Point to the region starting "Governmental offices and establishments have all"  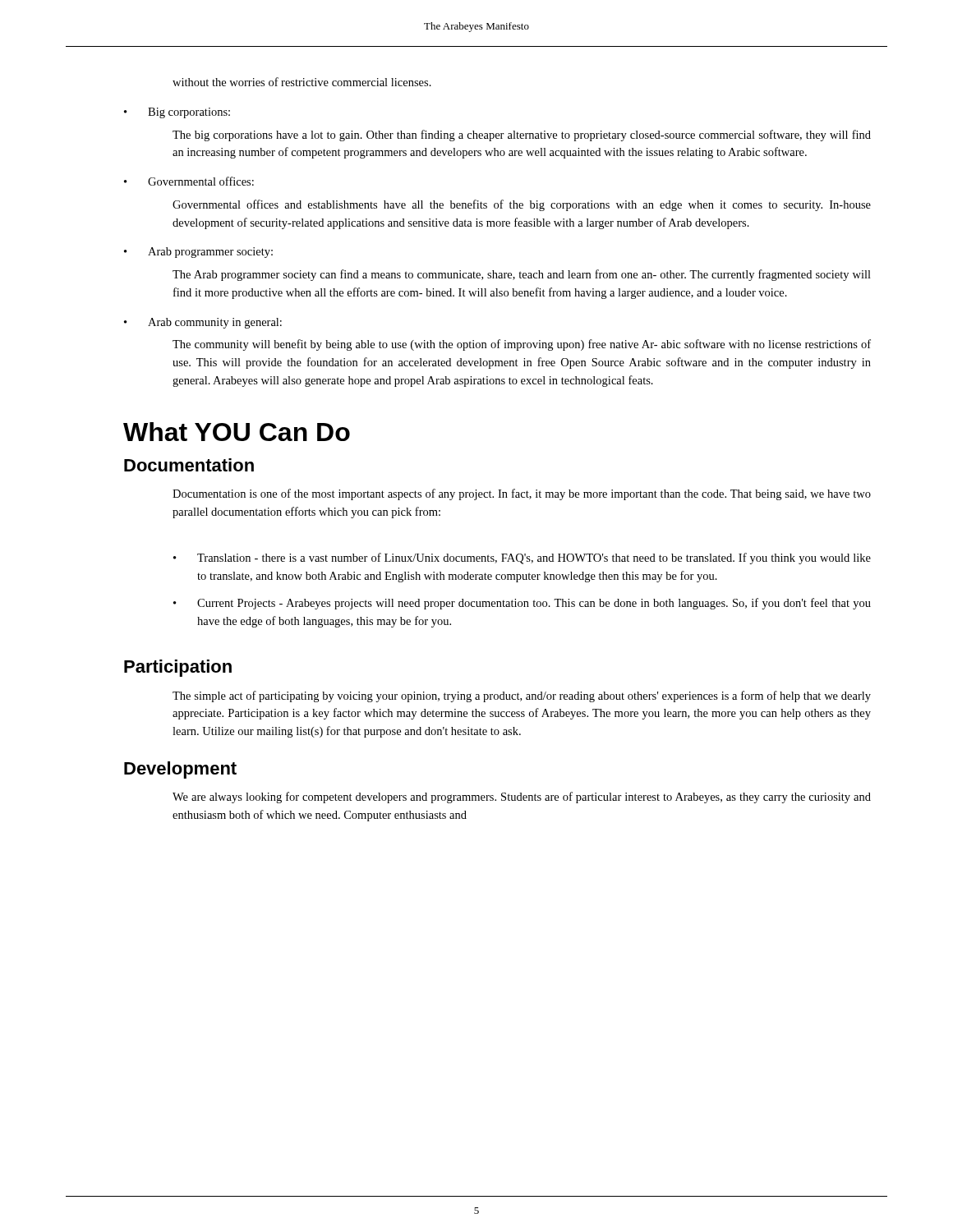[x=522, y=213]
